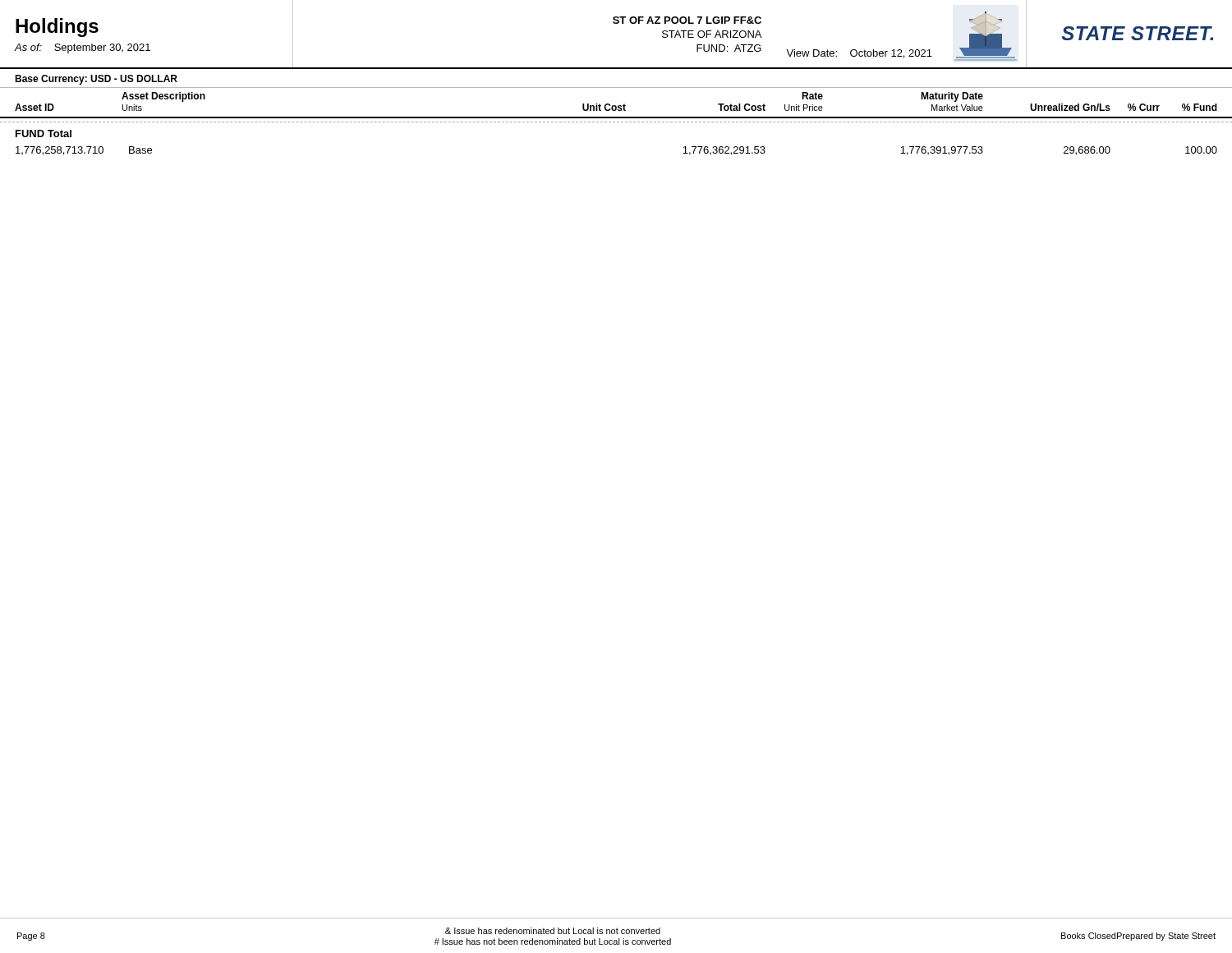Click on the passage starting "Base Currency: USD - US DOLLAR"
The width and height of the screenshot is (1232, 953).
96,79
